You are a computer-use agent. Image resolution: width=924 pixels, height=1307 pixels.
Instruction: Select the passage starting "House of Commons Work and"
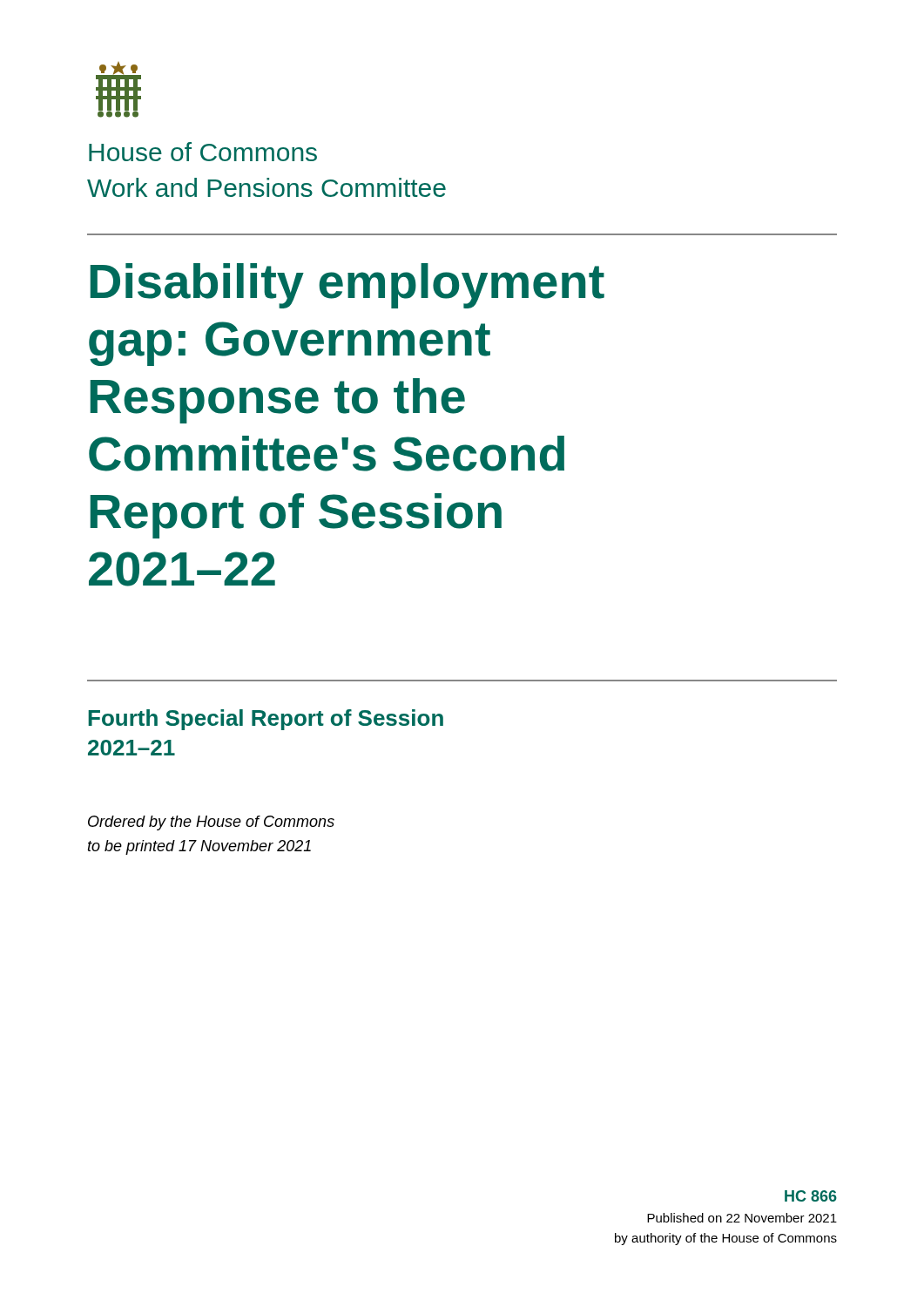[267, 170]
